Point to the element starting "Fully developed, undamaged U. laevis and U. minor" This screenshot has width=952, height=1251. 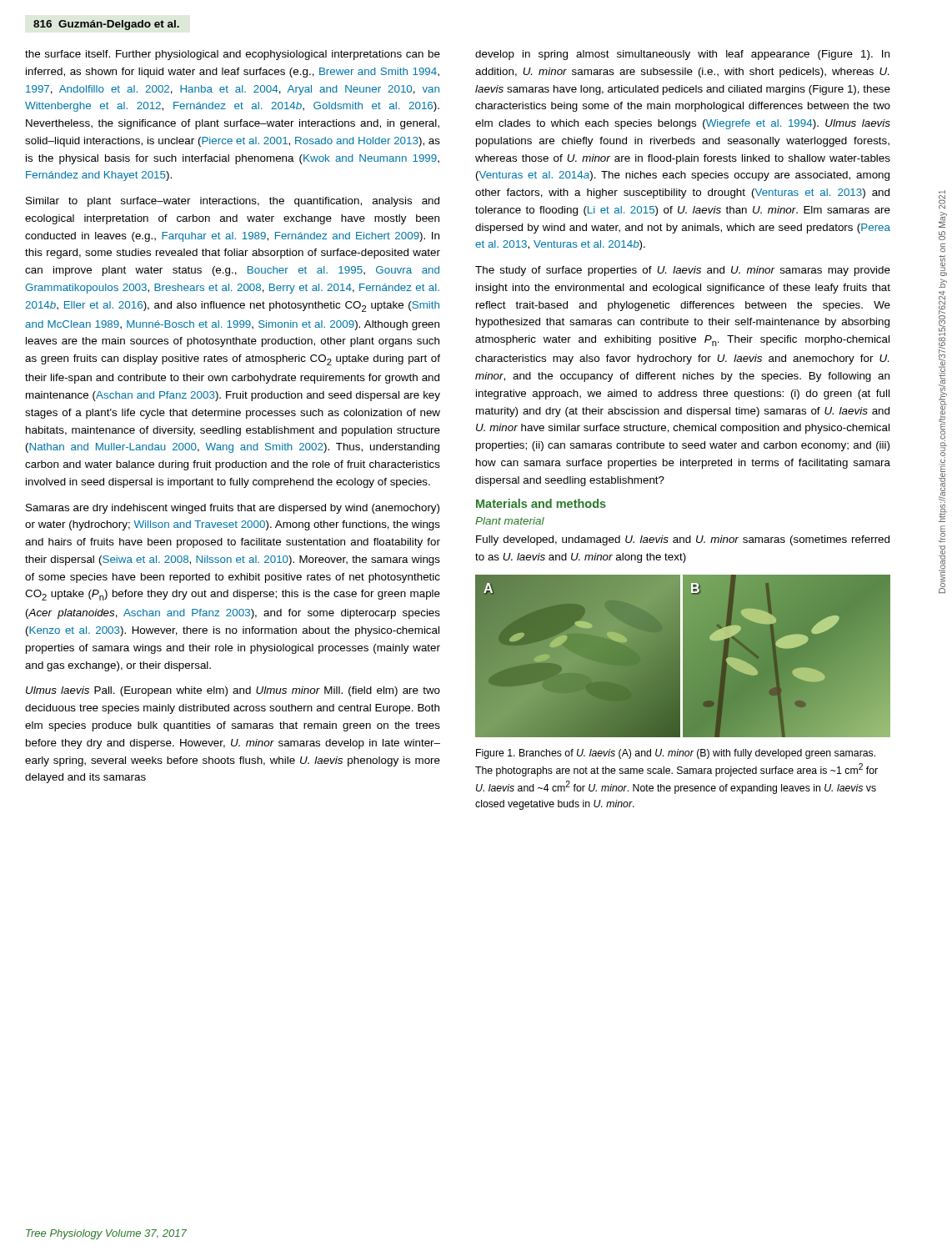pyautogui.click(x=683, y=549)
